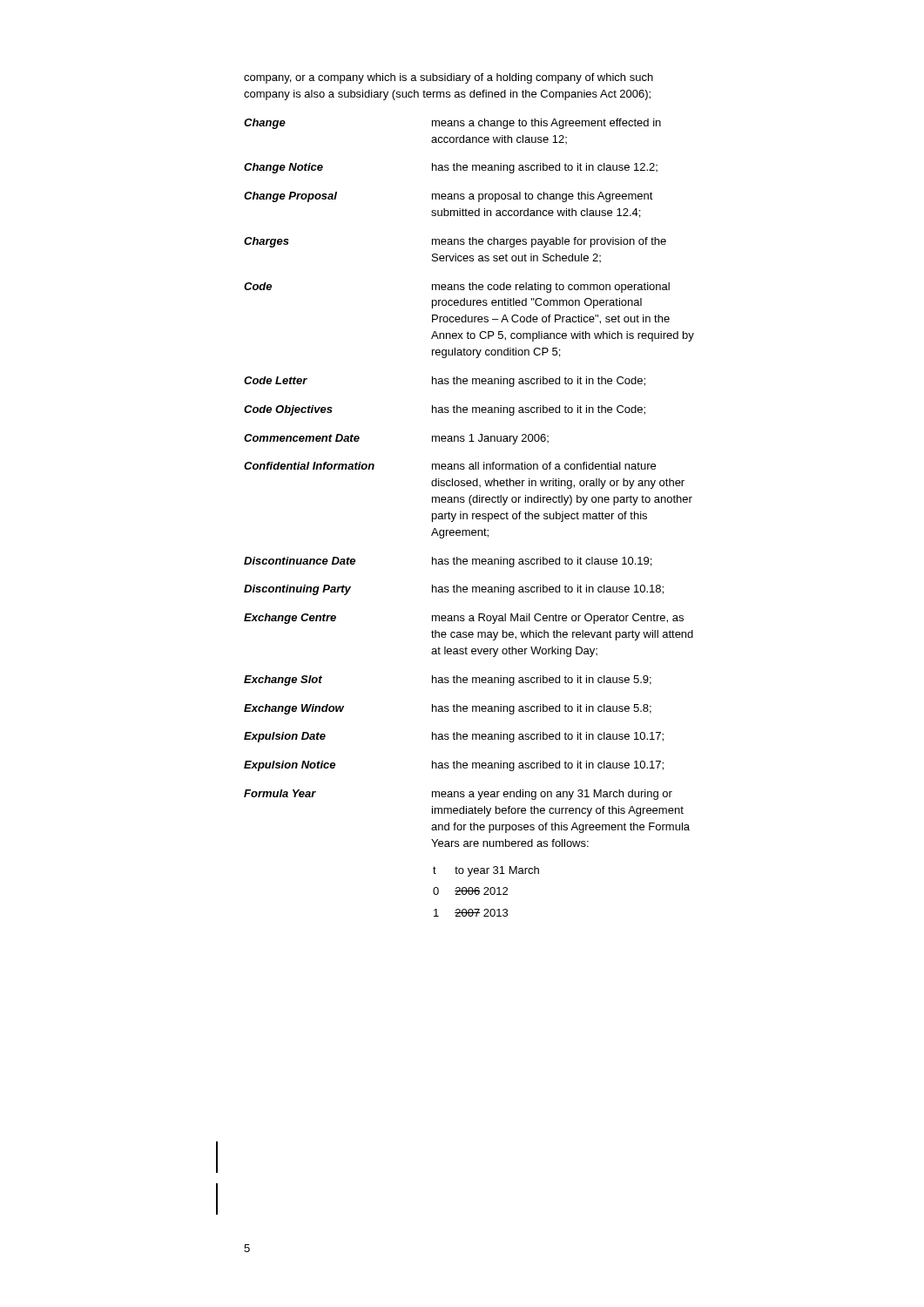Click on the block starting "Exchange Window has the meaning ascribed to it"

[x=470, y=708]
